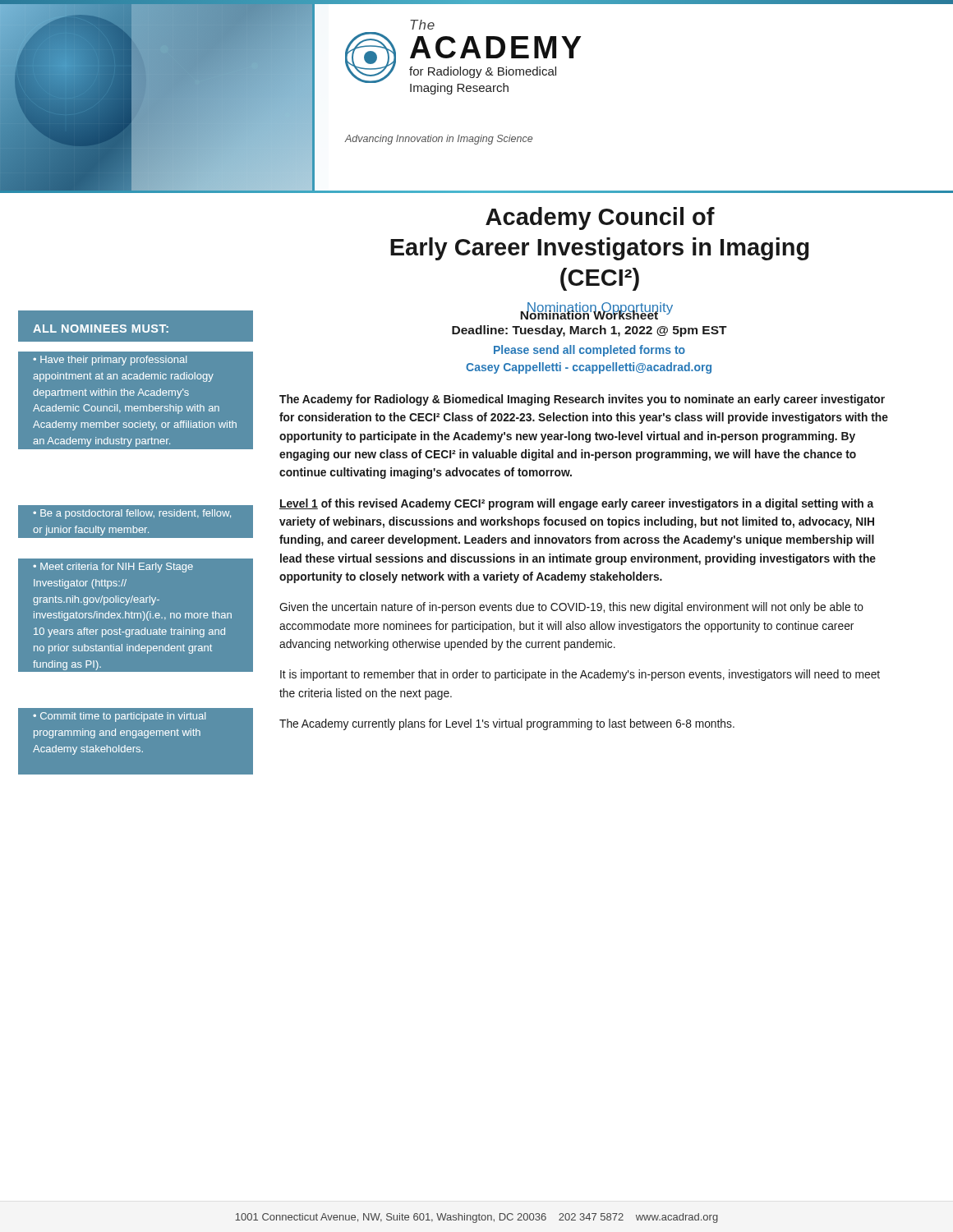Find the title that says "Academy Council ofEarly Career Investigators"

tap(600, 259)
